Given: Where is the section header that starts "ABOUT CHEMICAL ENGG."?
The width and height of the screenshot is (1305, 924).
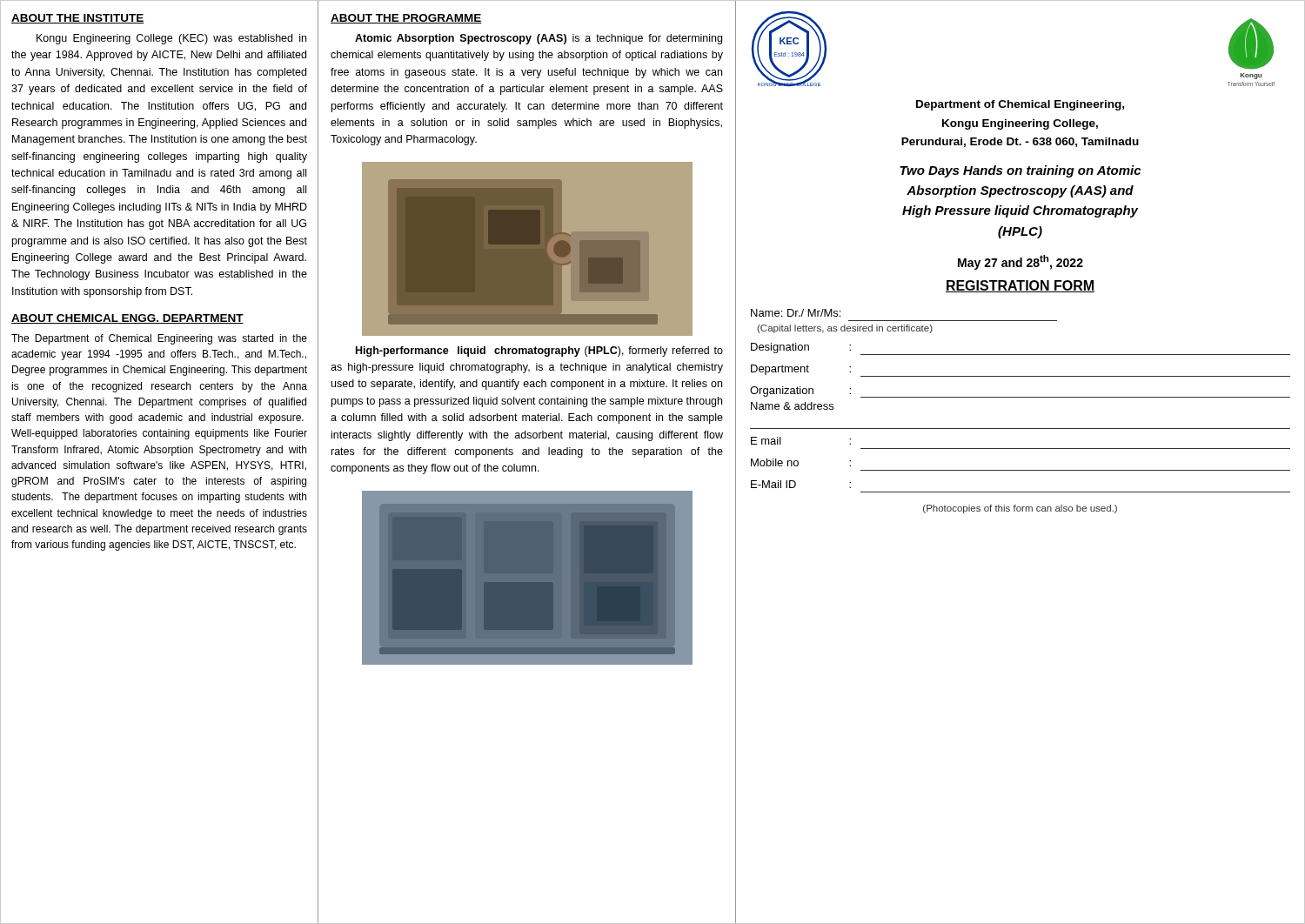Looking at the screenshot, I should (127, 318).
